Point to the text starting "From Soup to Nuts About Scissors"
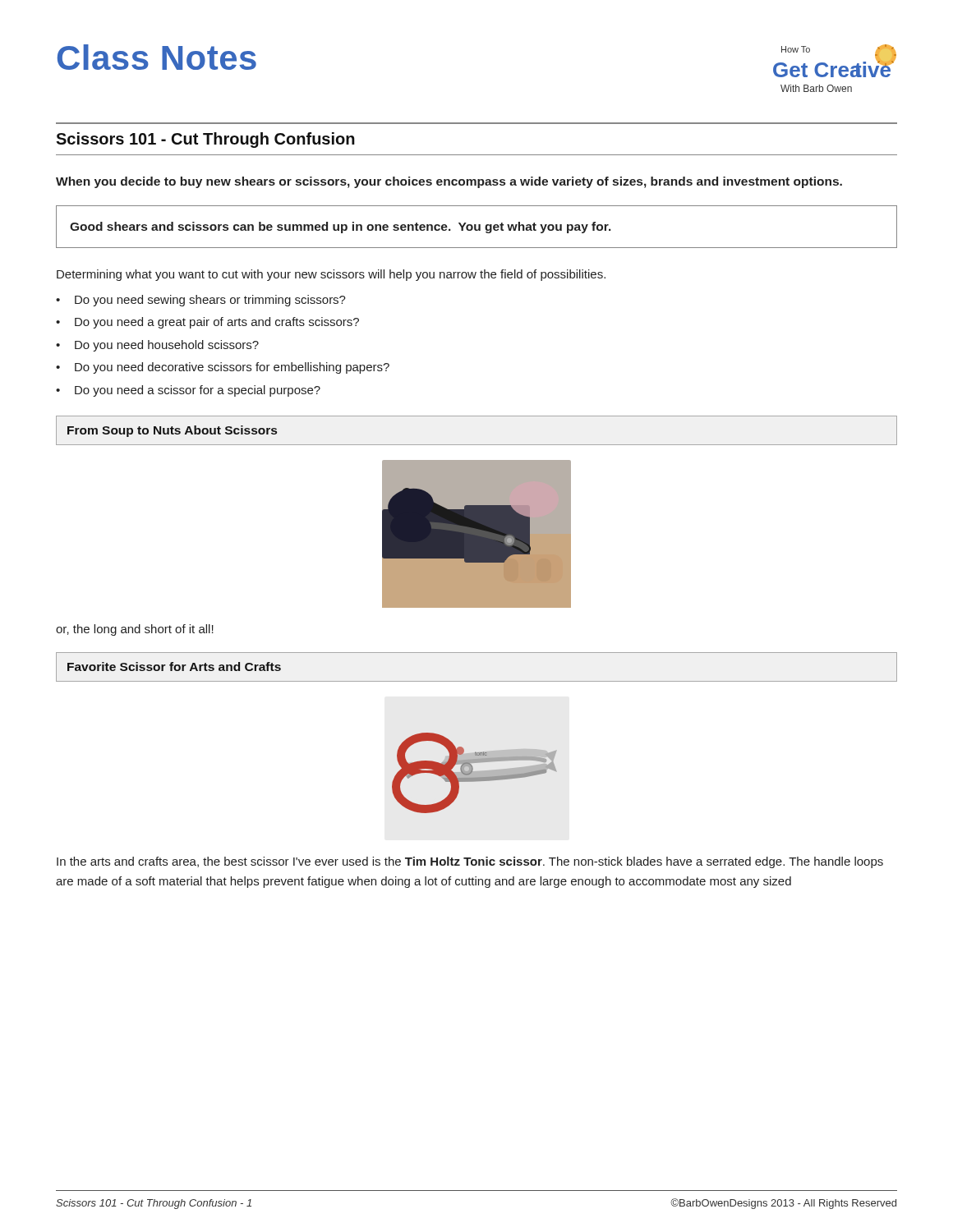 point(172,430)
